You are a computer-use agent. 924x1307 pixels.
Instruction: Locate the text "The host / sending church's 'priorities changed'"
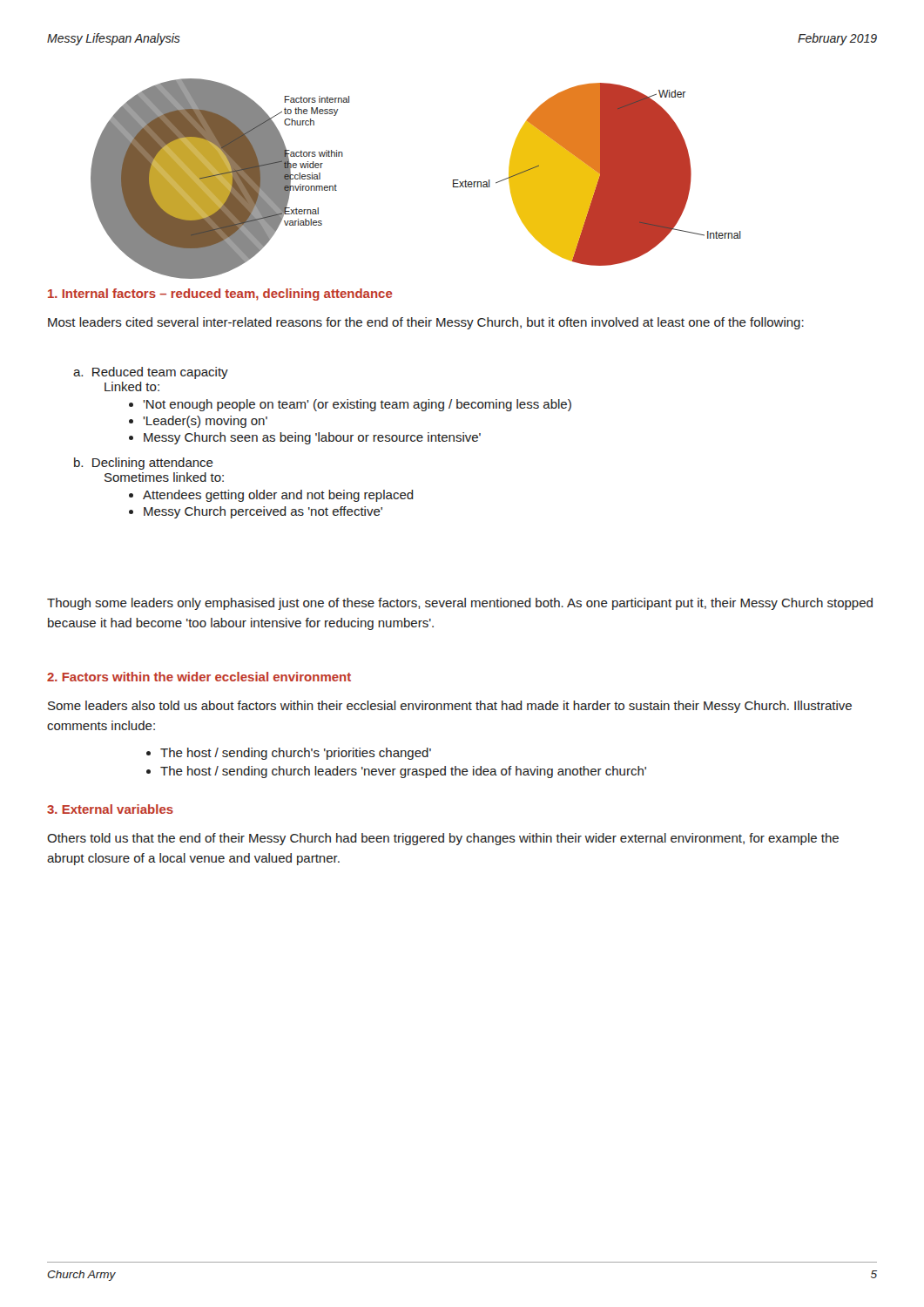(x=296, y=752)
